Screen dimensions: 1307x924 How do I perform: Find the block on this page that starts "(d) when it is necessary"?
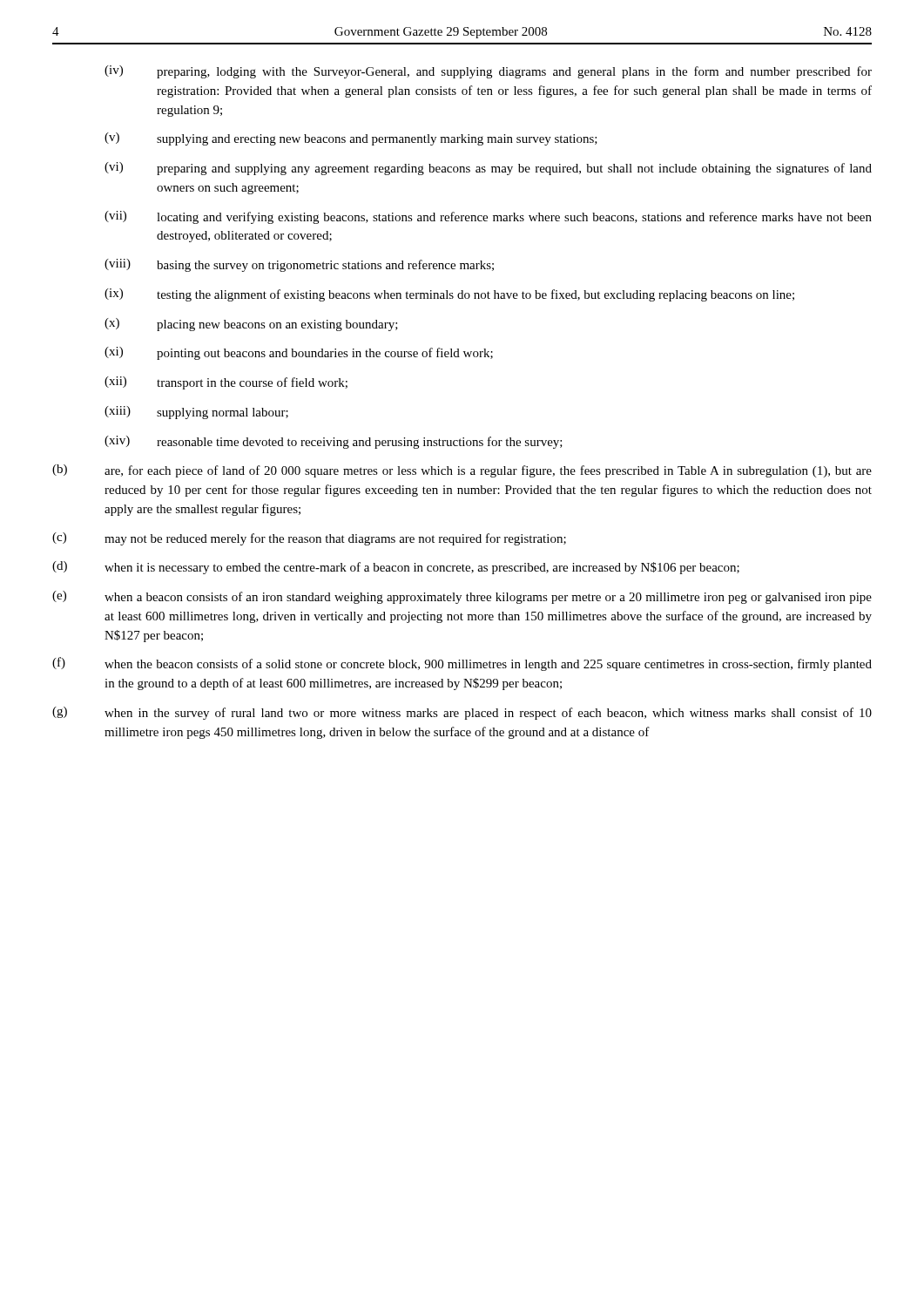(462, 568)
